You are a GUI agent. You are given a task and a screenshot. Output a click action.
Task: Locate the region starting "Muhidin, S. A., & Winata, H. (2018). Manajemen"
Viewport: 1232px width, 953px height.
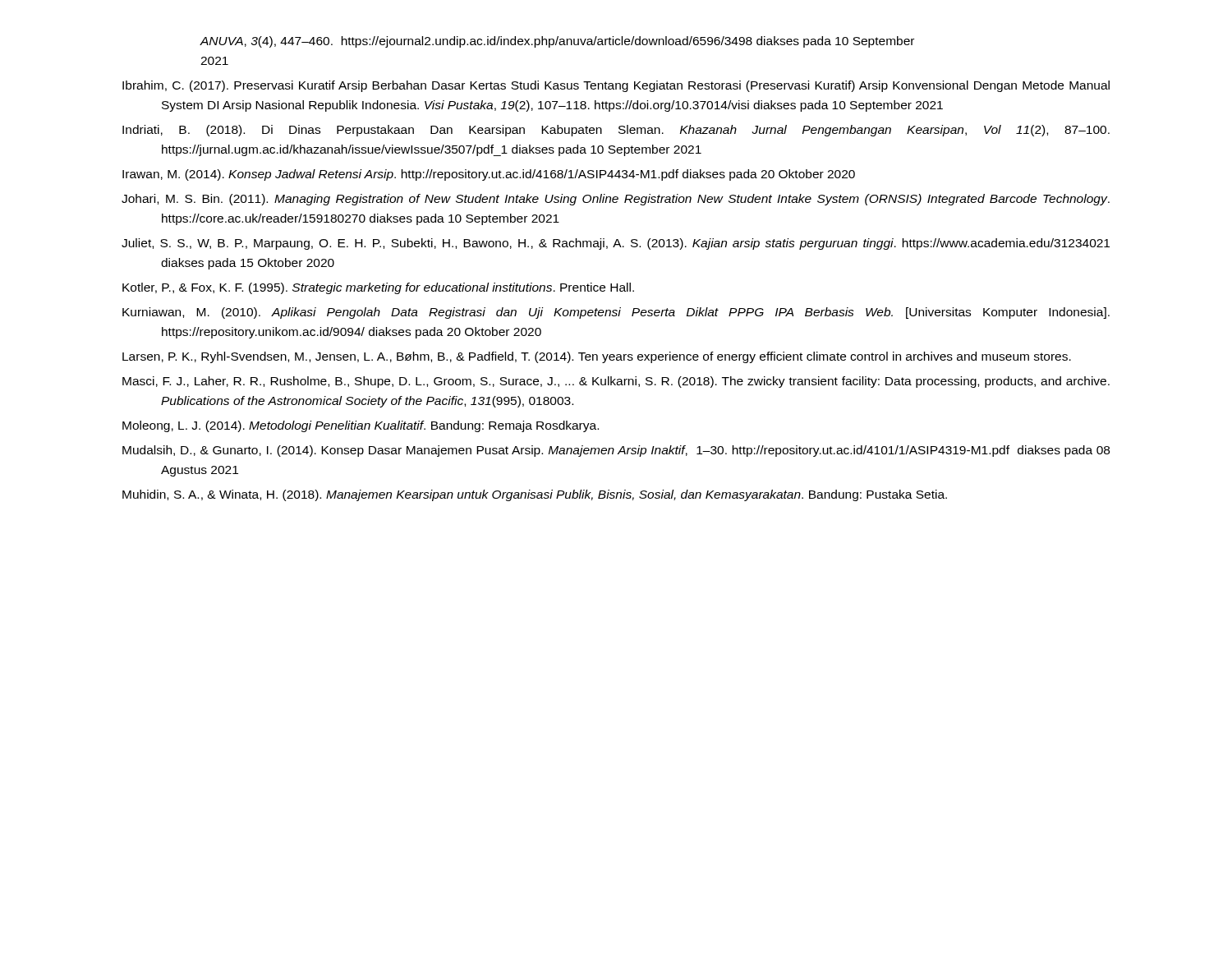point(535,494)
